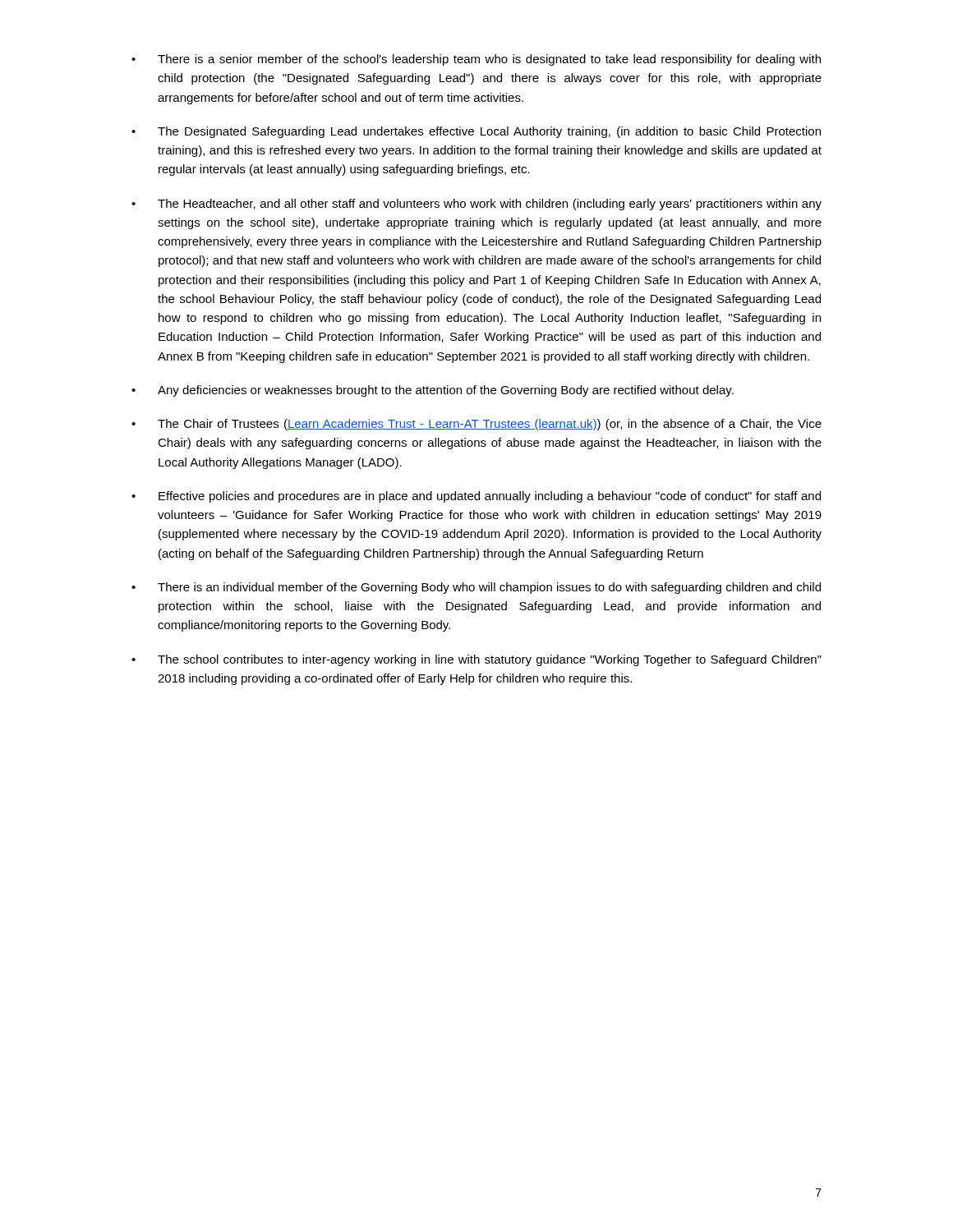This screenshot has width=953, height=1232.
Task: Locate the list item that says "• Effective policies and"
Action: click(x=476, y=524)
